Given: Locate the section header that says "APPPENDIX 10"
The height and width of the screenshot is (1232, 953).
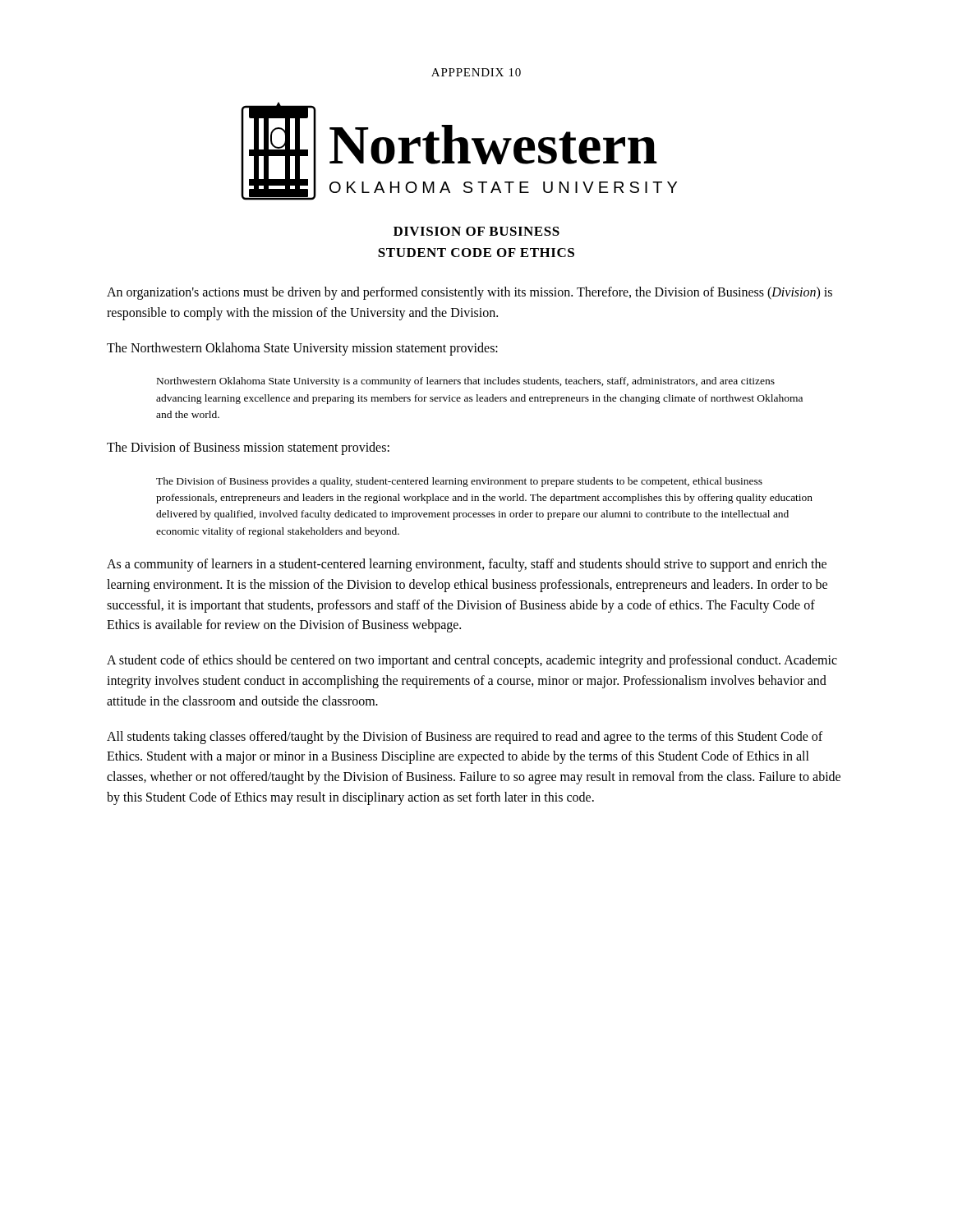Looking at the screenshot, I should pyautogui.click(x=476, y=72).
